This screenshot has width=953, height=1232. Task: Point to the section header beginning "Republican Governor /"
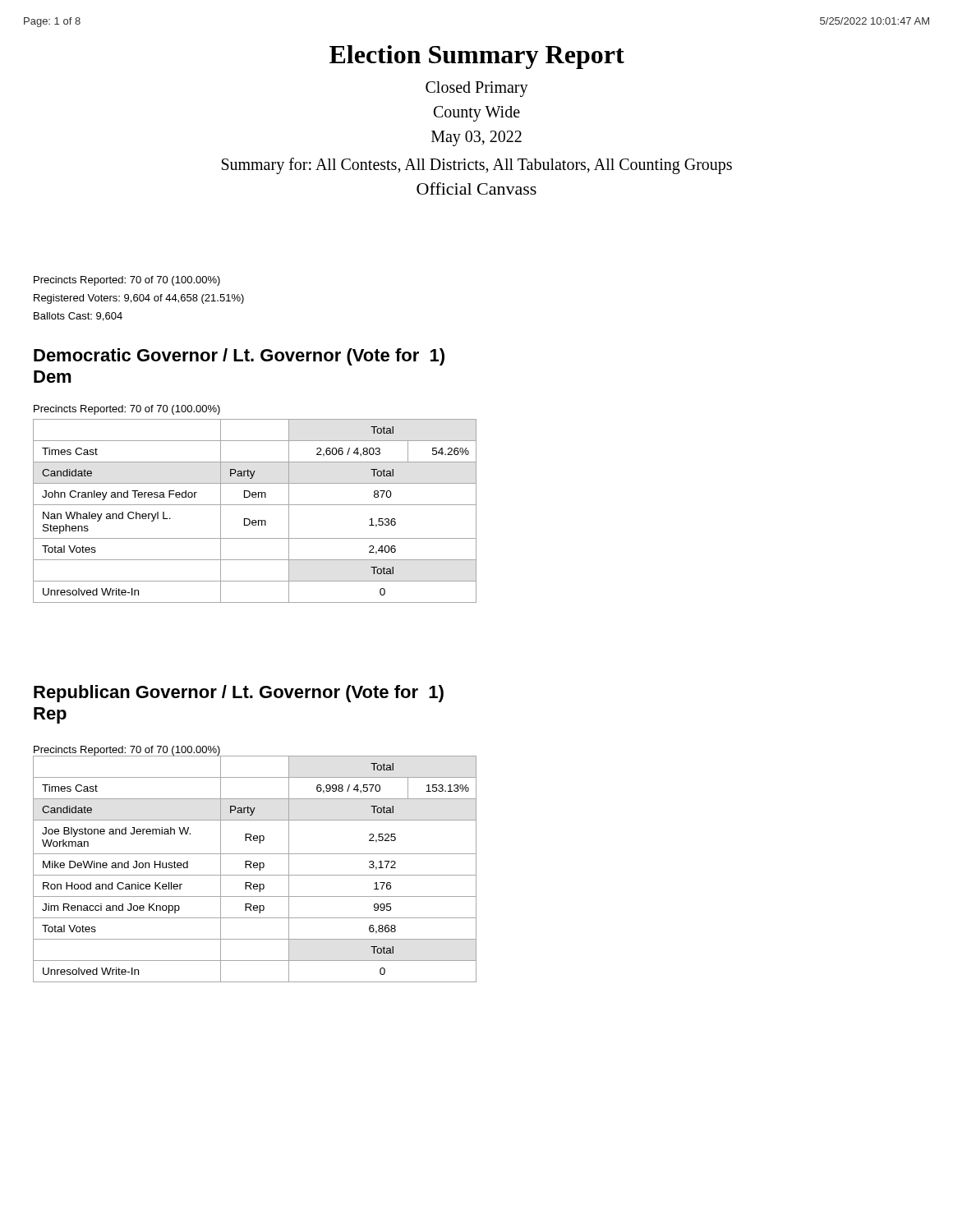coord(239,703)
